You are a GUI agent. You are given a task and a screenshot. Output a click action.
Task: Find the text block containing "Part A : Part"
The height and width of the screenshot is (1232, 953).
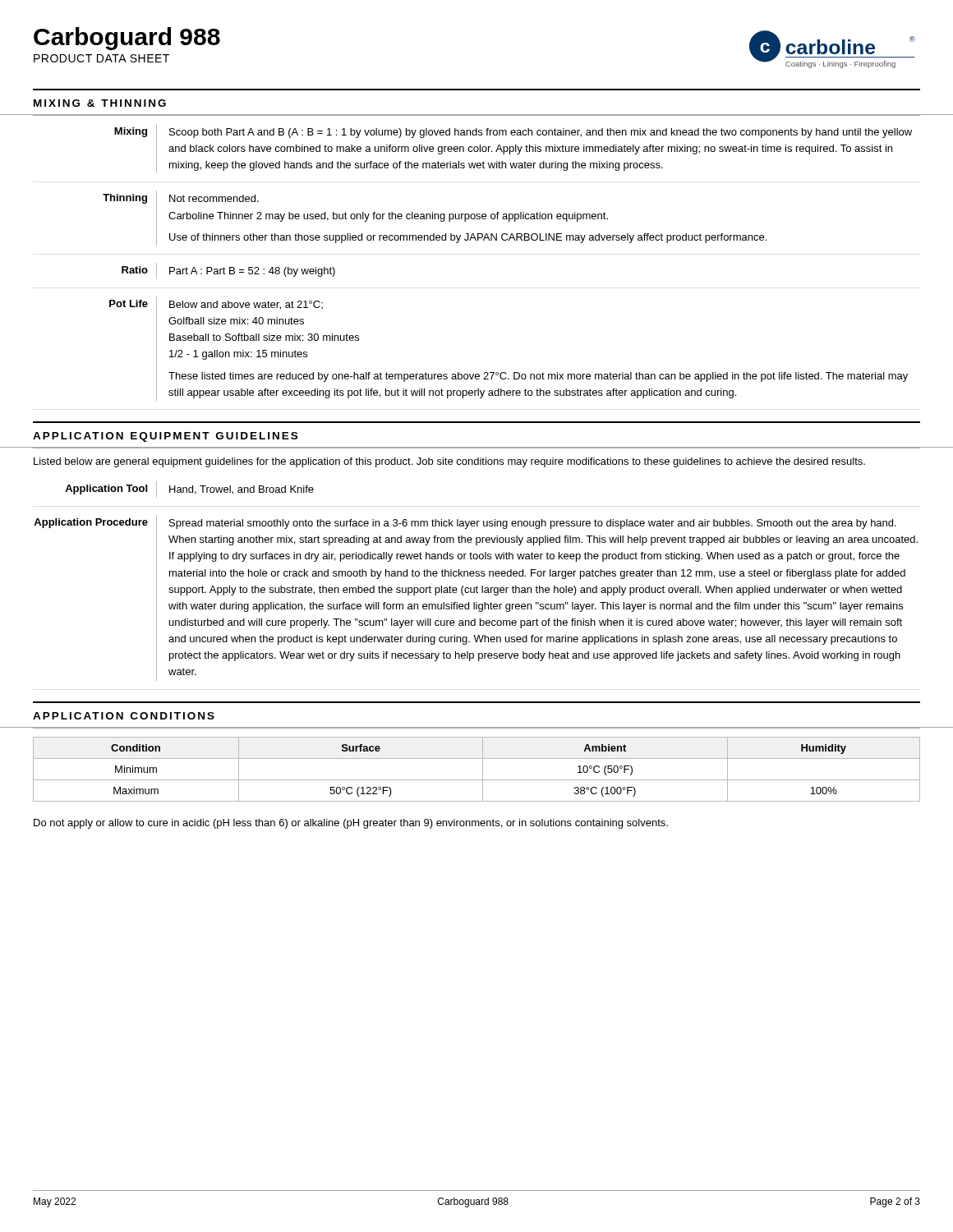(252, 271)
